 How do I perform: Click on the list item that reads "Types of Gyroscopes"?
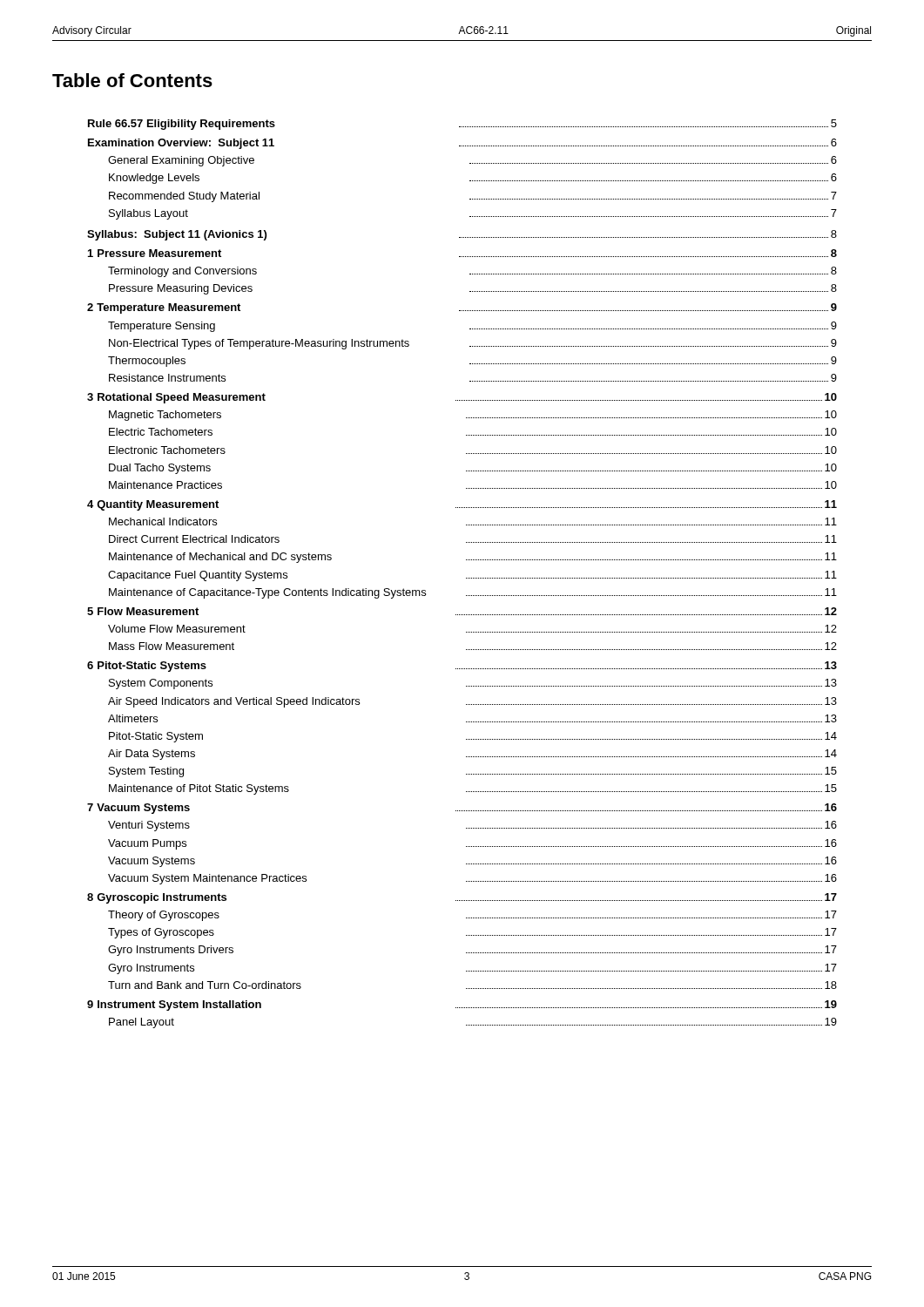click(x=472, y=933)
